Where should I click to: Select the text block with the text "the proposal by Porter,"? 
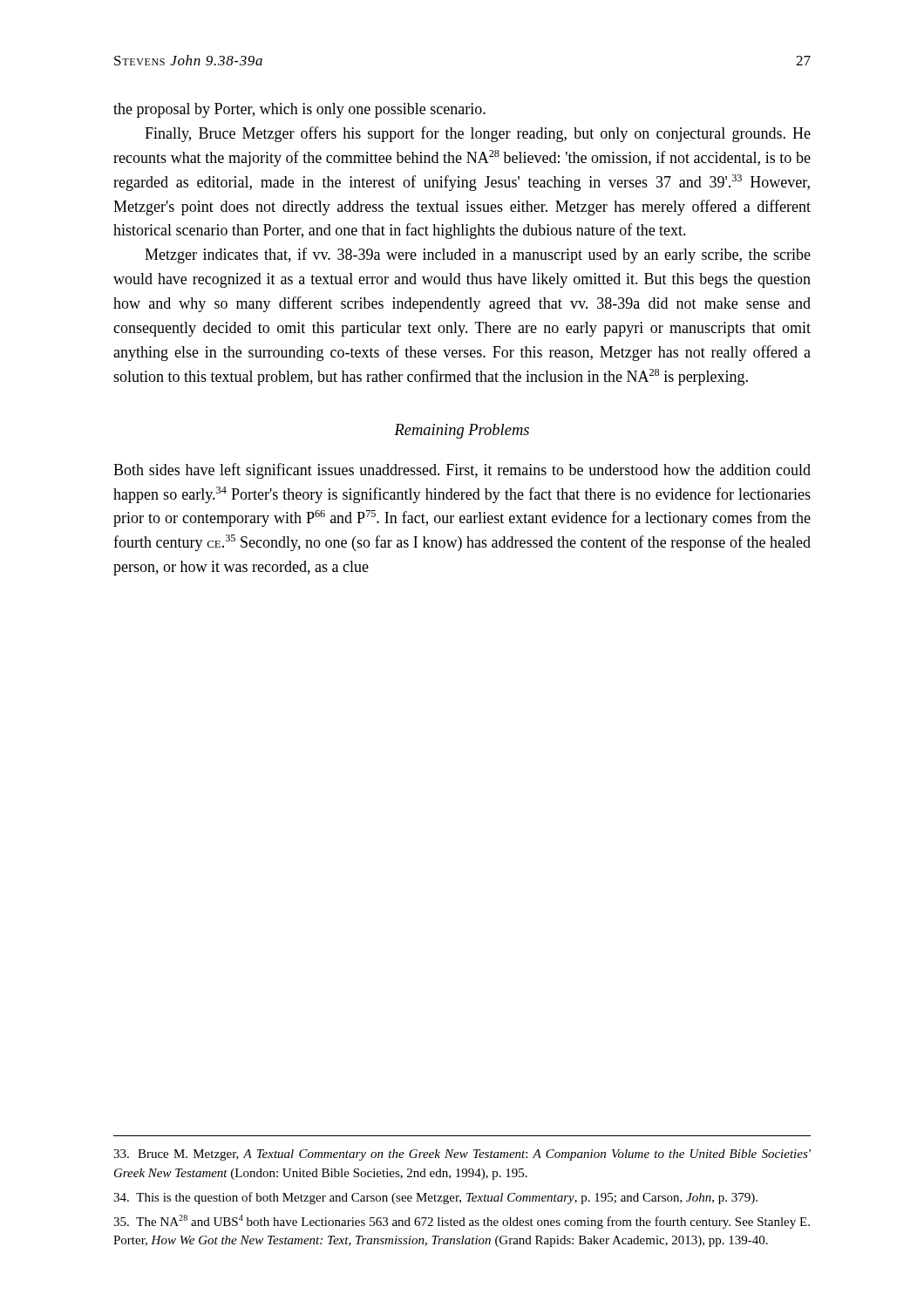click(x=462, y=244)
